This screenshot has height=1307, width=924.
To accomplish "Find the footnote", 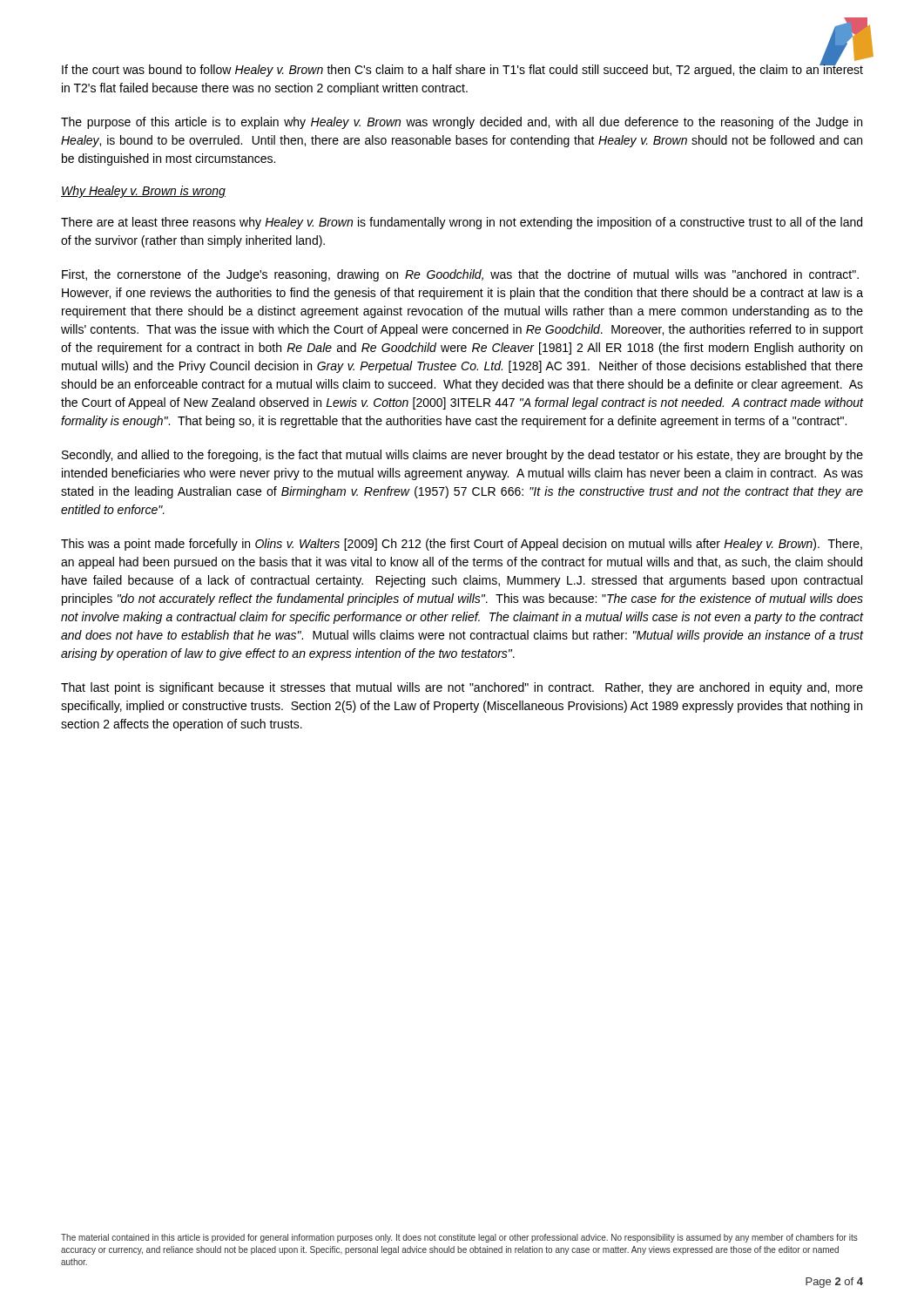I will 459,1250.
